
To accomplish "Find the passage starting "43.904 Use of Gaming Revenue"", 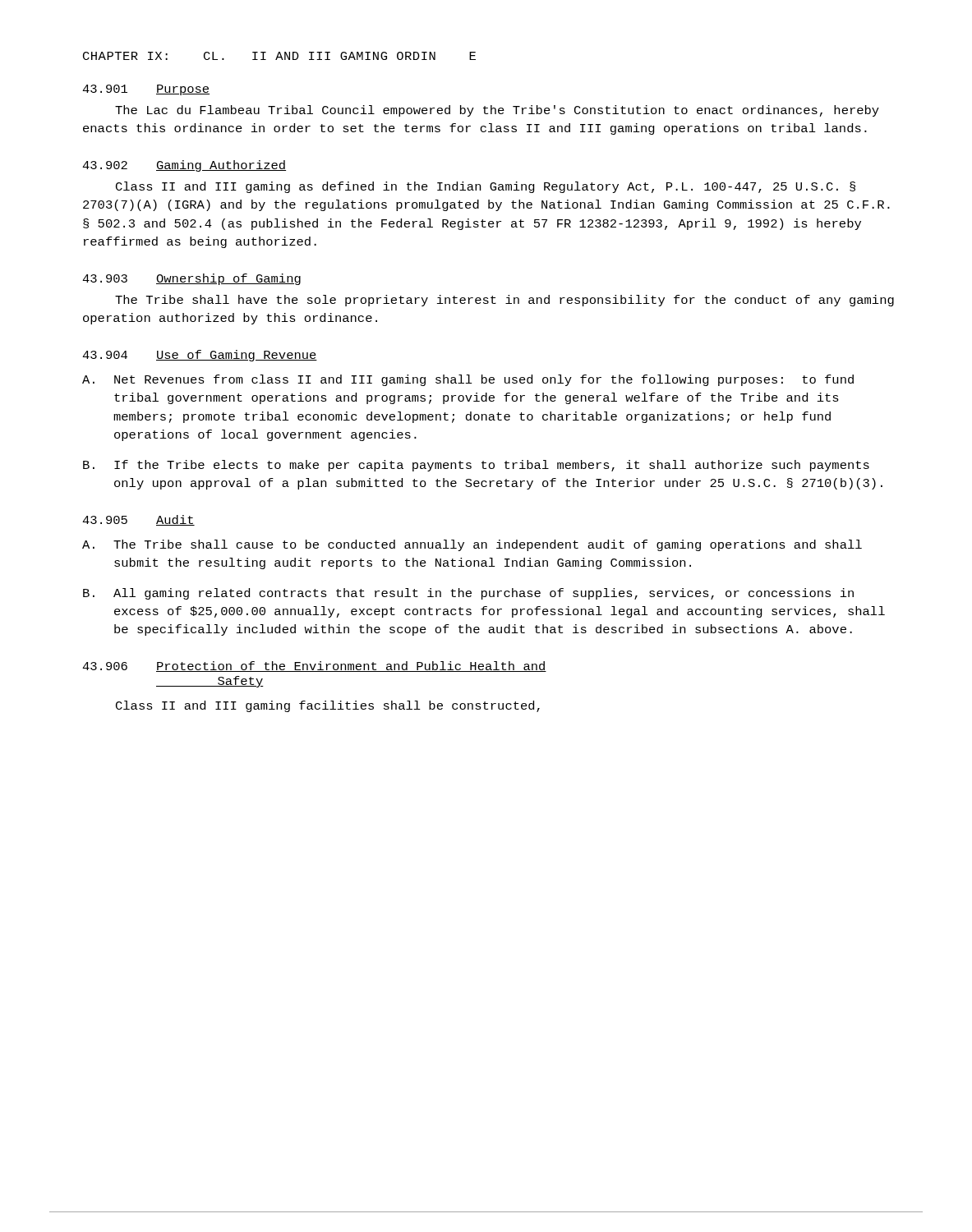I will point(199,355).
